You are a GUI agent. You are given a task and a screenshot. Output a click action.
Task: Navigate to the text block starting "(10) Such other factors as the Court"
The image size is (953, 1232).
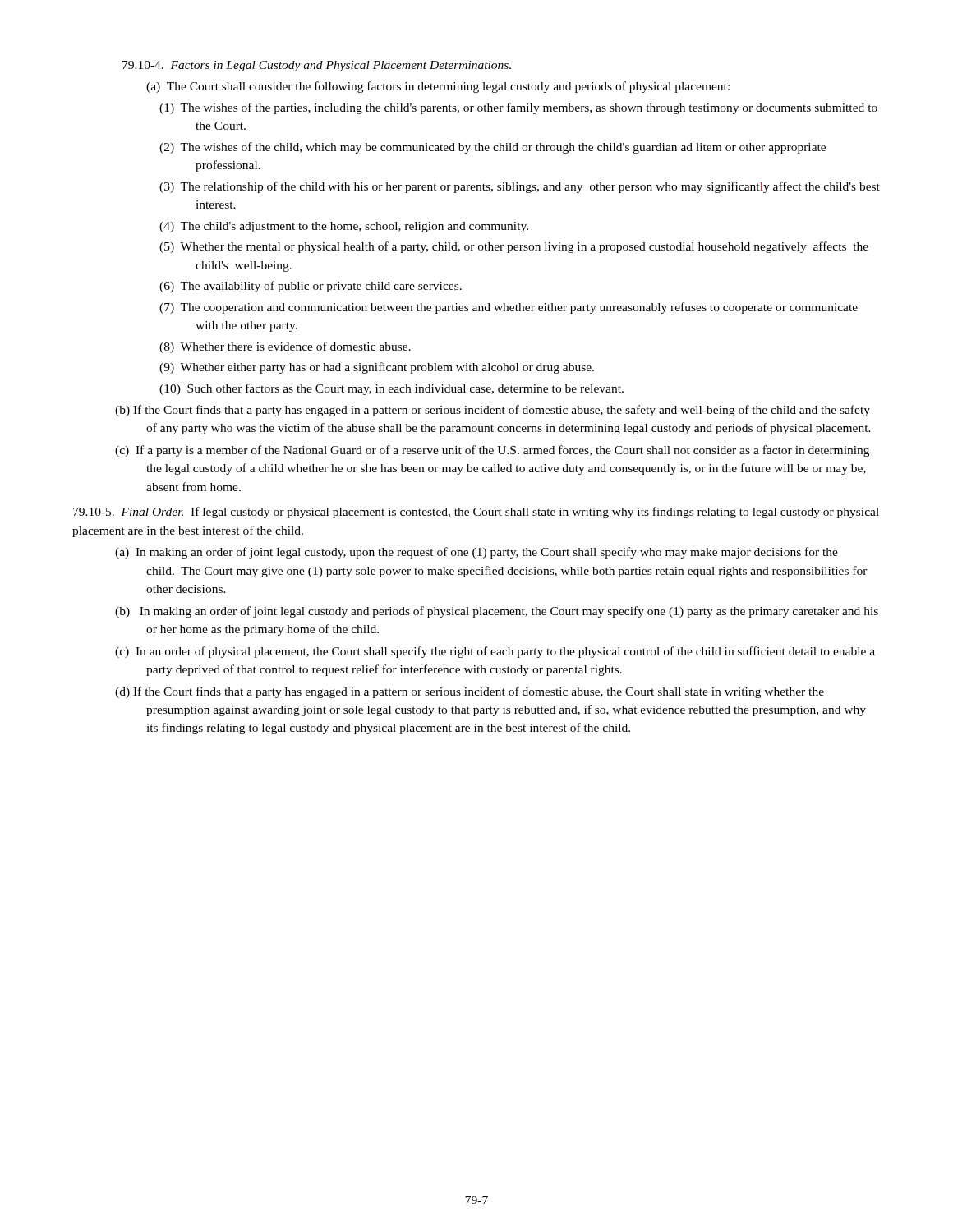click(x=476, y=388)
